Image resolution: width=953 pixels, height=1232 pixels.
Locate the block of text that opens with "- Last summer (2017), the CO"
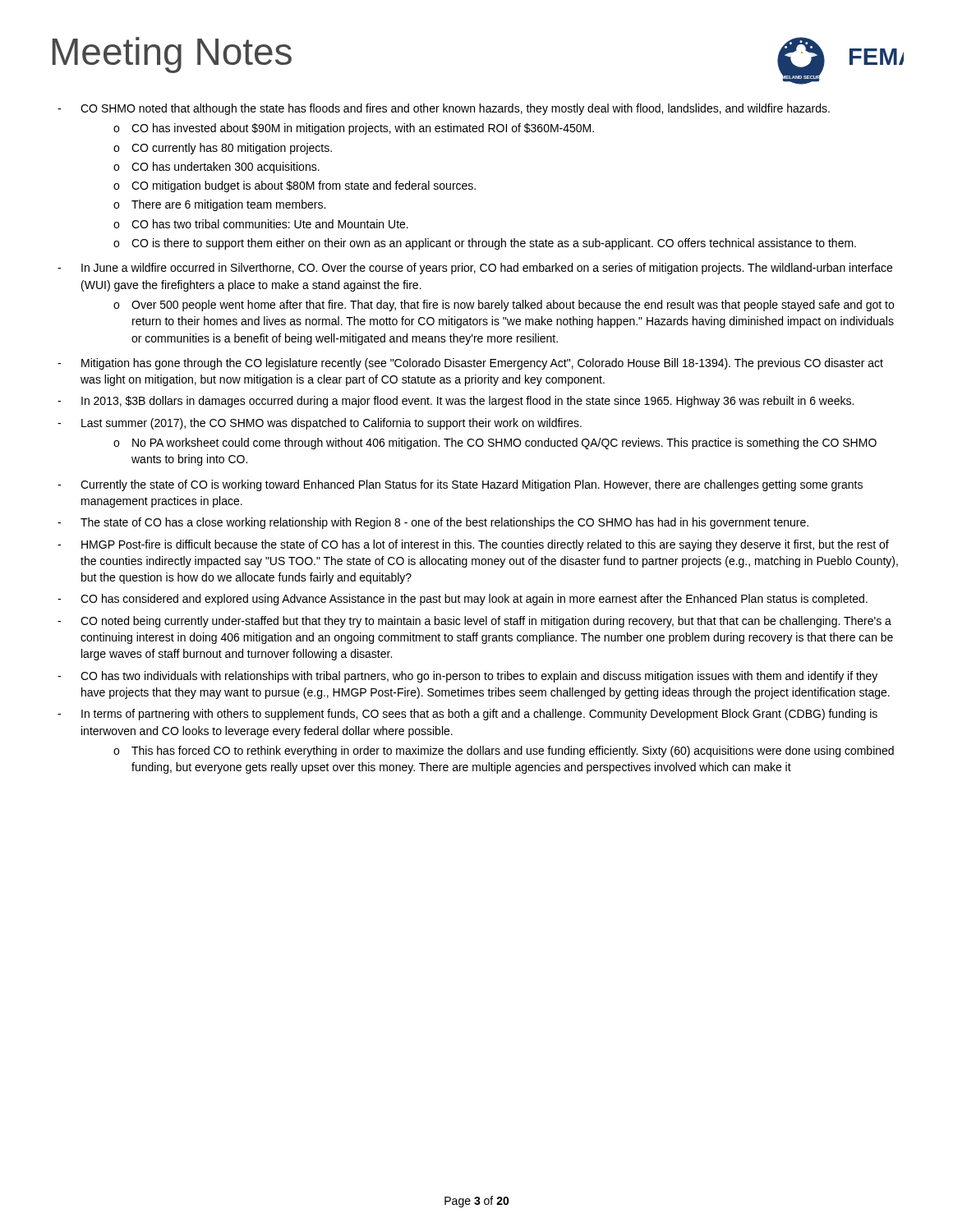coord(481,443)
